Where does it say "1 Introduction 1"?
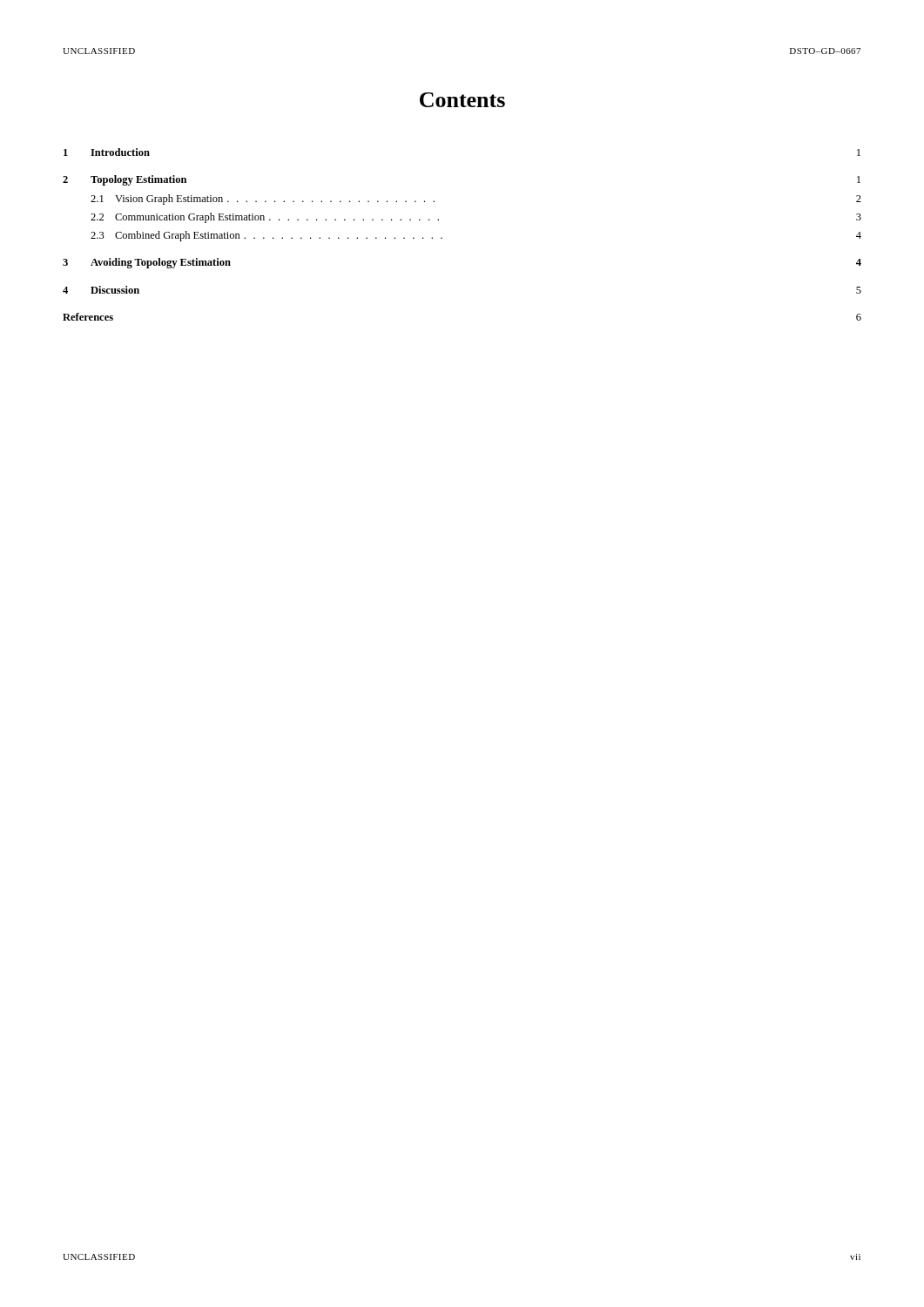 (117, 151)
